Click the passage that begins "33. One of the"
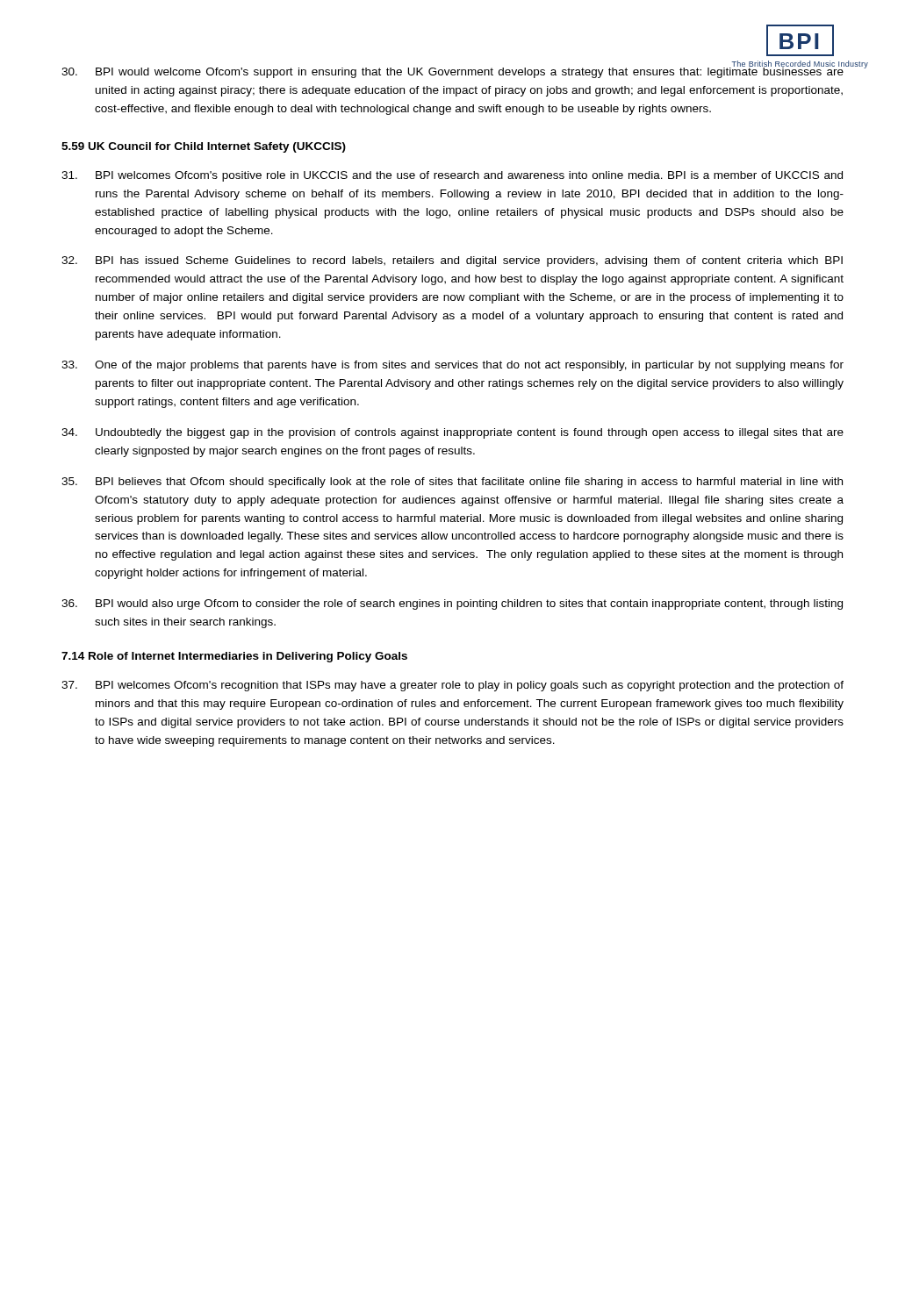Viewport: 905px width, 1316px height. (452, 384)
